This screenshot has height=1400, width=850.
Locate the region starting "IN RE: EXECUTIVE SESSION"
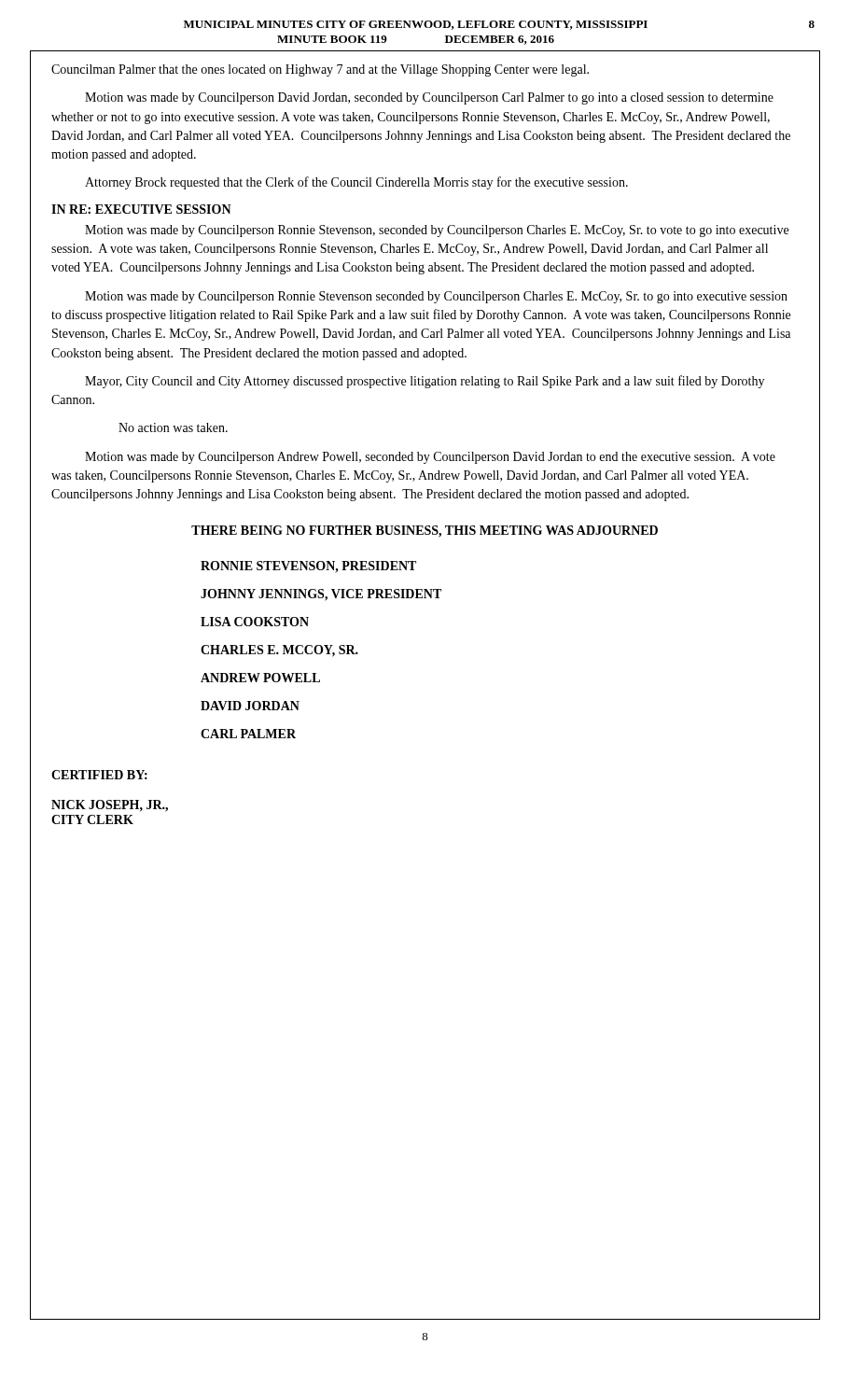coord(141,209)
